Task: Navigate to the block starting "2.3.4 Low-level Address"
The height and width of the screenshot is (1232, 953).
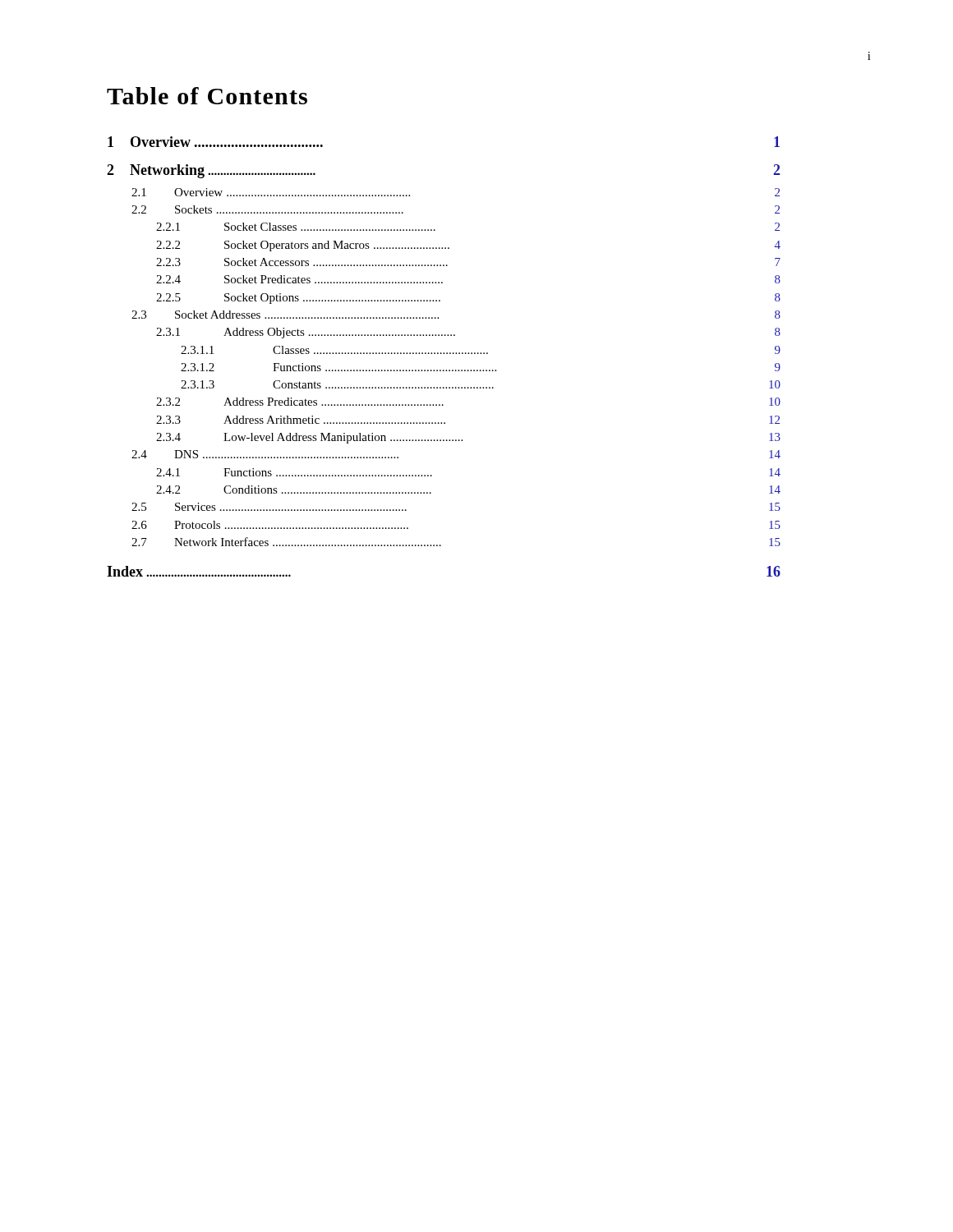Action: (444, 438)
